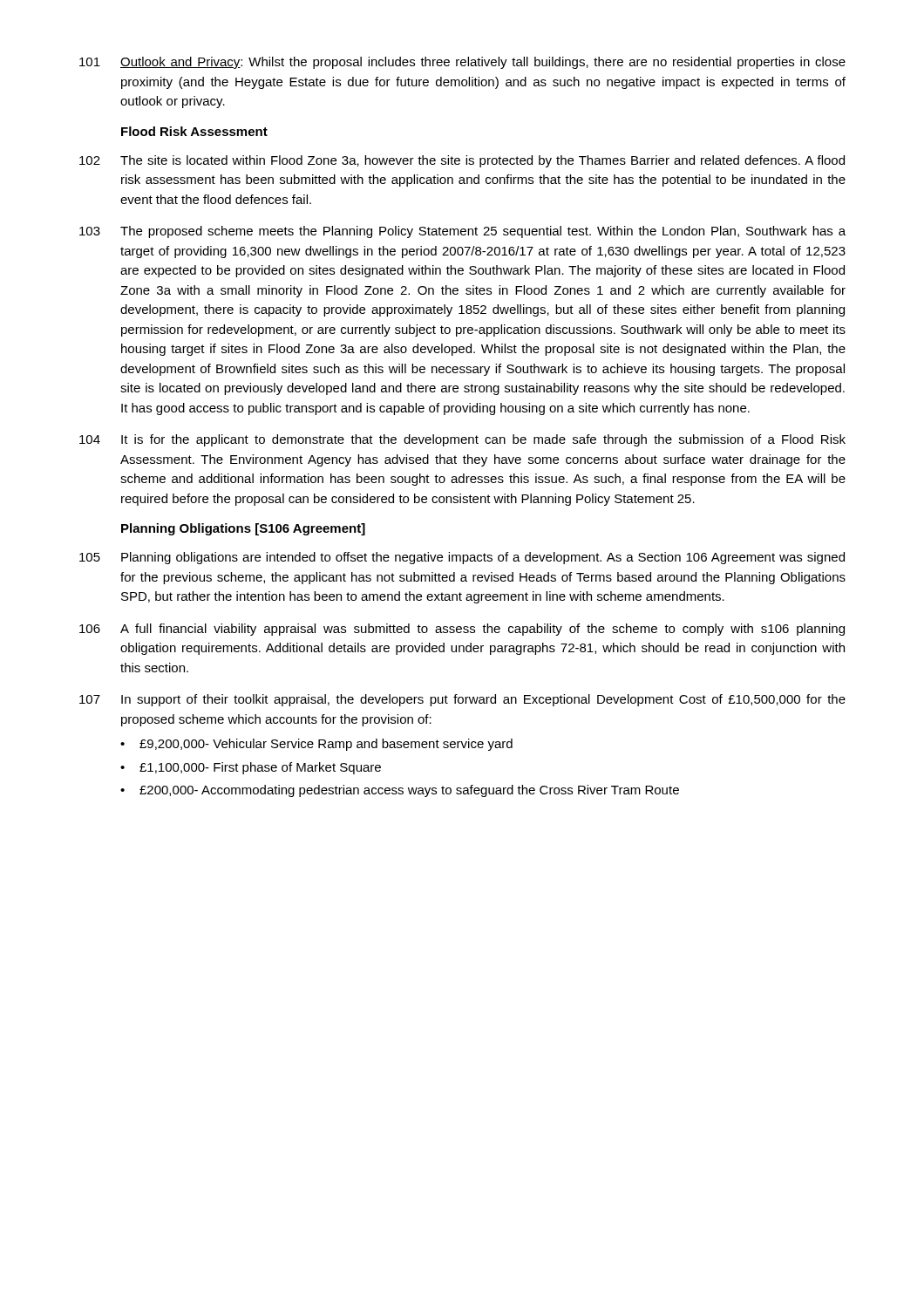Viewport: 924px width, 1308px height.
Task: Click on the list item that reads "104 It is"
Action: click(462, 469)
